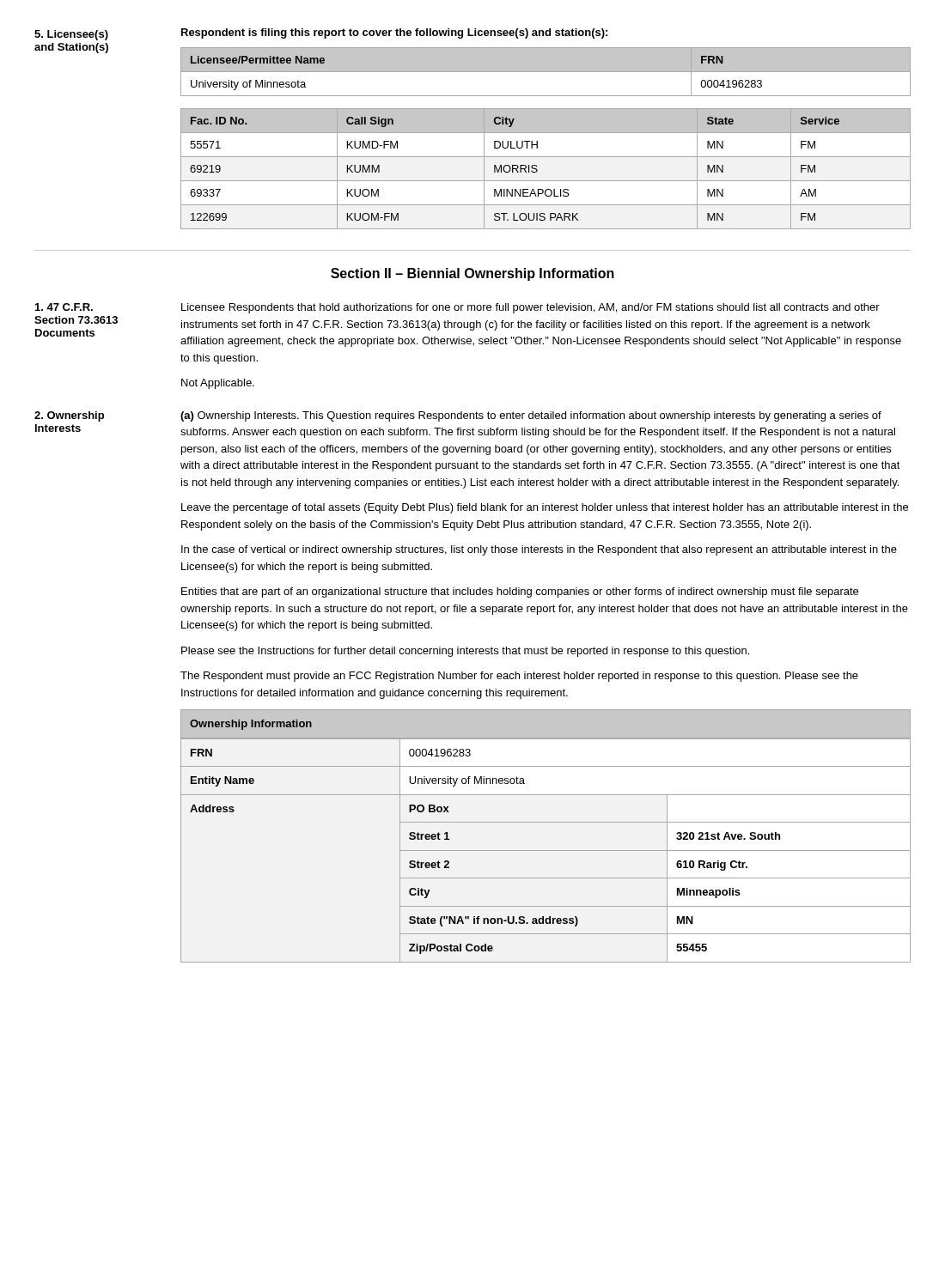Click on the table containing "Call Sign"

(x=546, y=169)
